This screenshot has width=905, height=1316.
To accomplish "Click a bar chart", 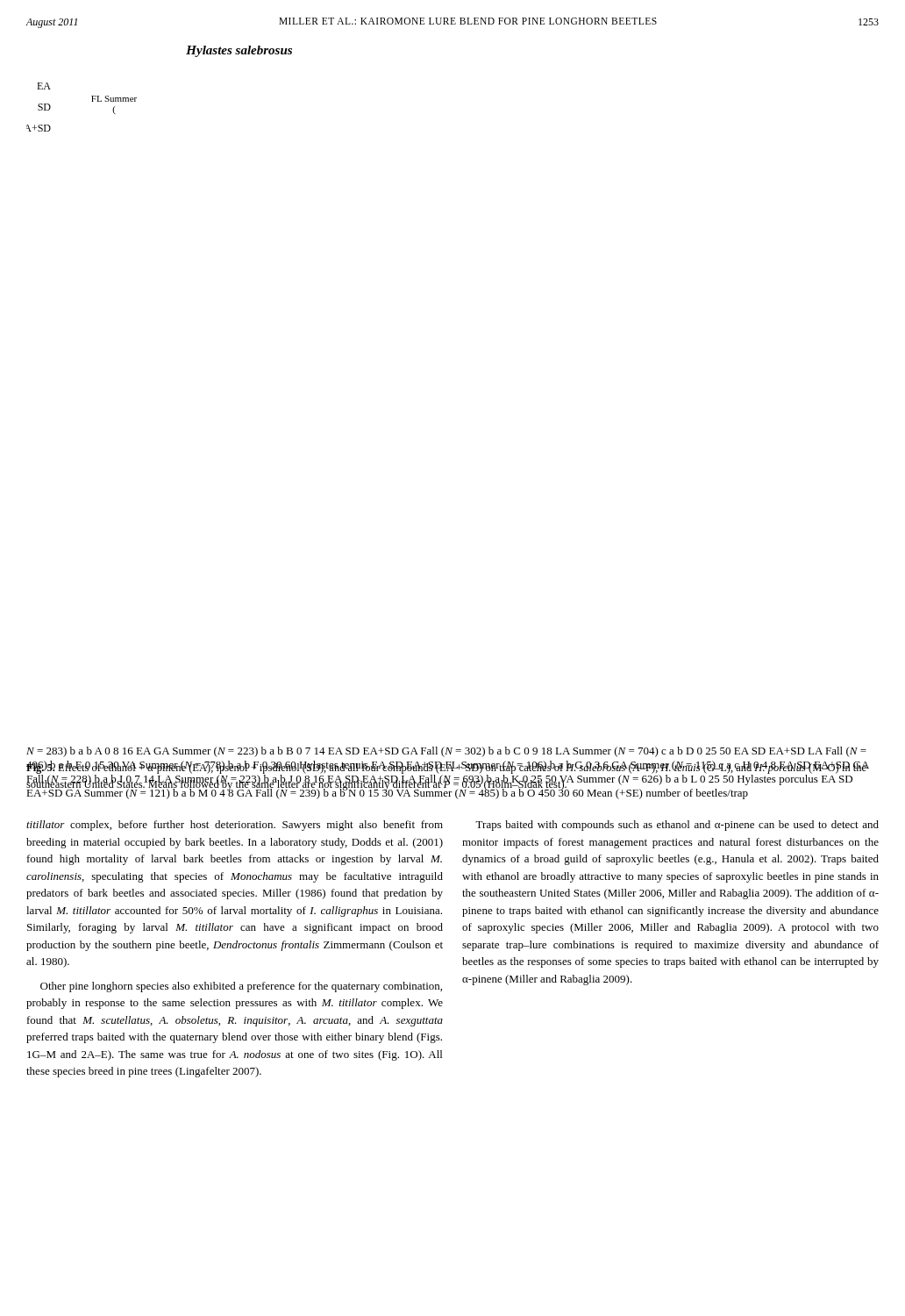I will (452, 419).
